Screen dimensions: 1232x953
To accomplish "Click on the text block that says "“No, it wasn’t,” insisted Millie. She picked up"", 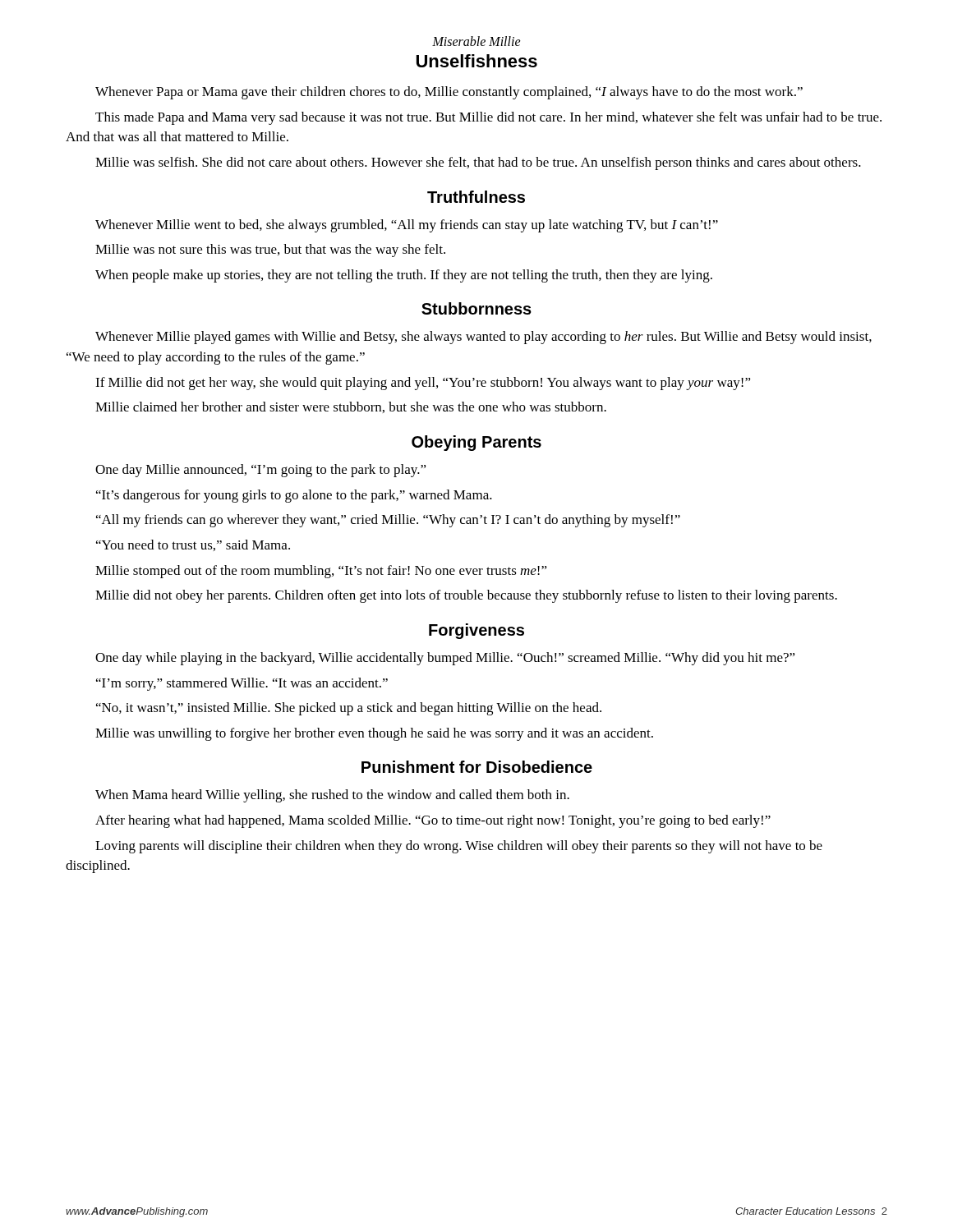I will pyautogui.click(x=349, y=708).
